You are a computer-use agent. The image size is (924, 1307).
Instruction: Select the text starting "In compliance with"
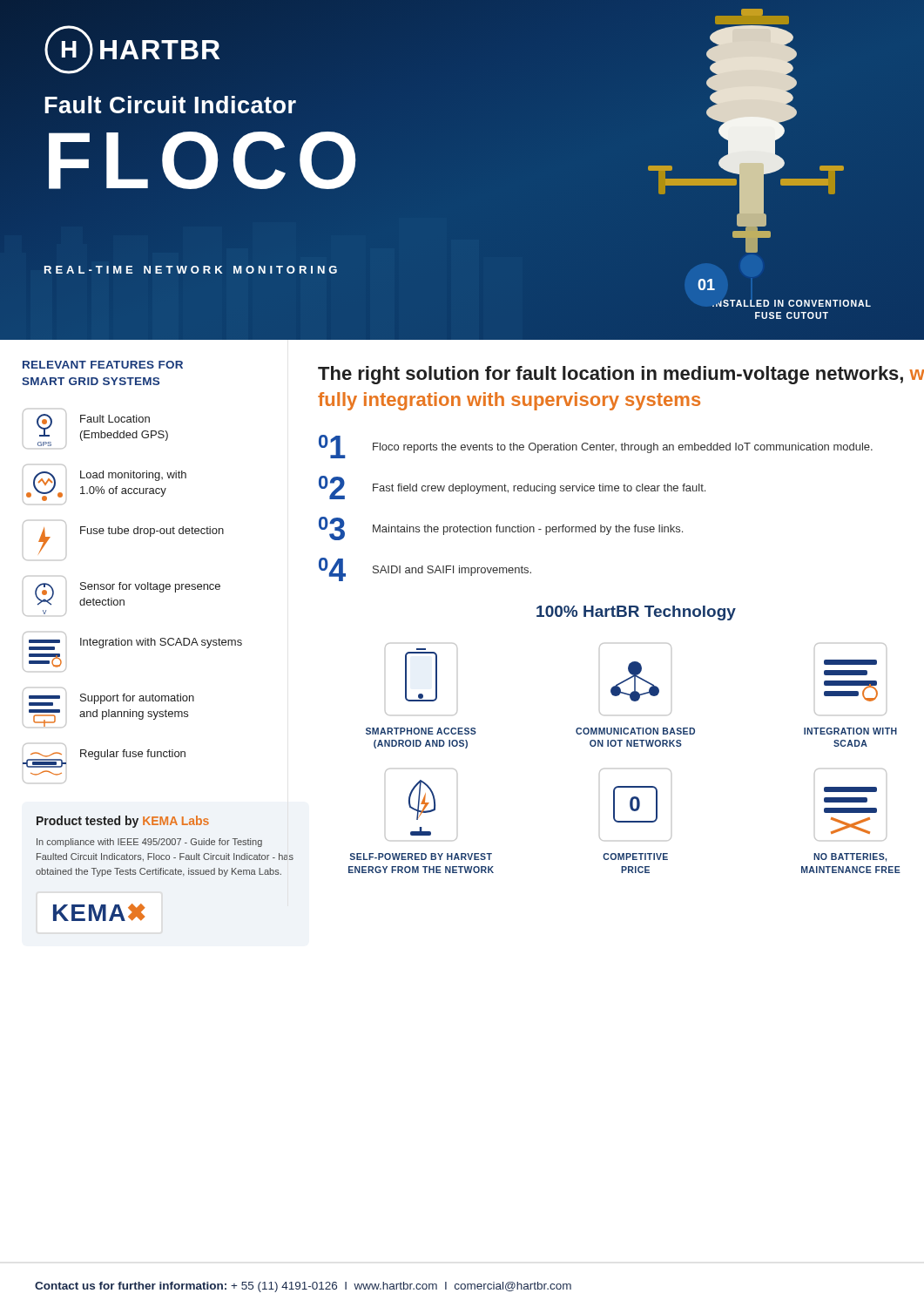tap(165, 856)
